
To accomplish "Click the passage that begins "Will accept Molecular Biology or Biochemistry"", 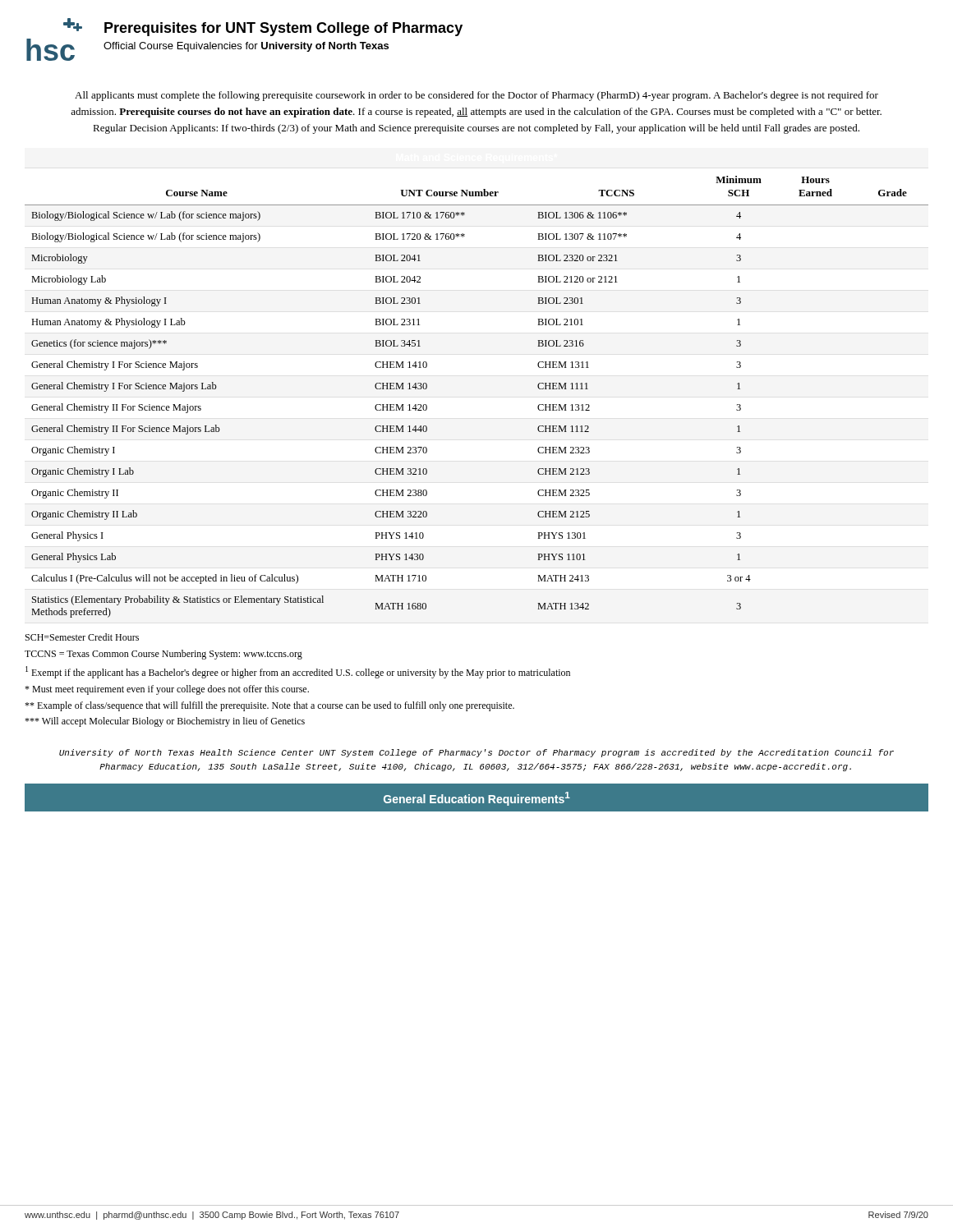I will tap(165, 721).
